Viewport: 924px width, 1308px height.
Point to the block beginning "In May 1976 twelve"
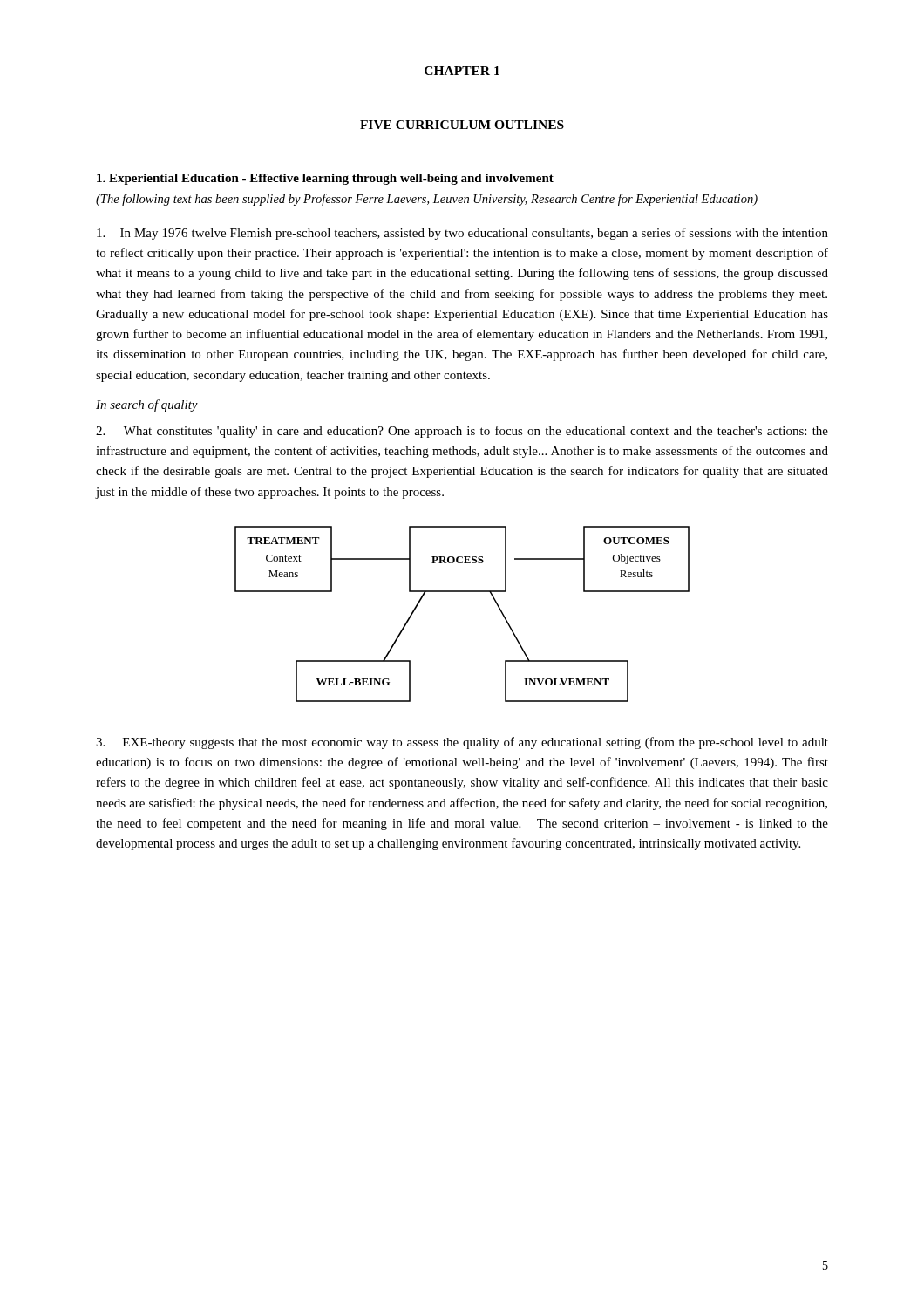coord(462,304)
